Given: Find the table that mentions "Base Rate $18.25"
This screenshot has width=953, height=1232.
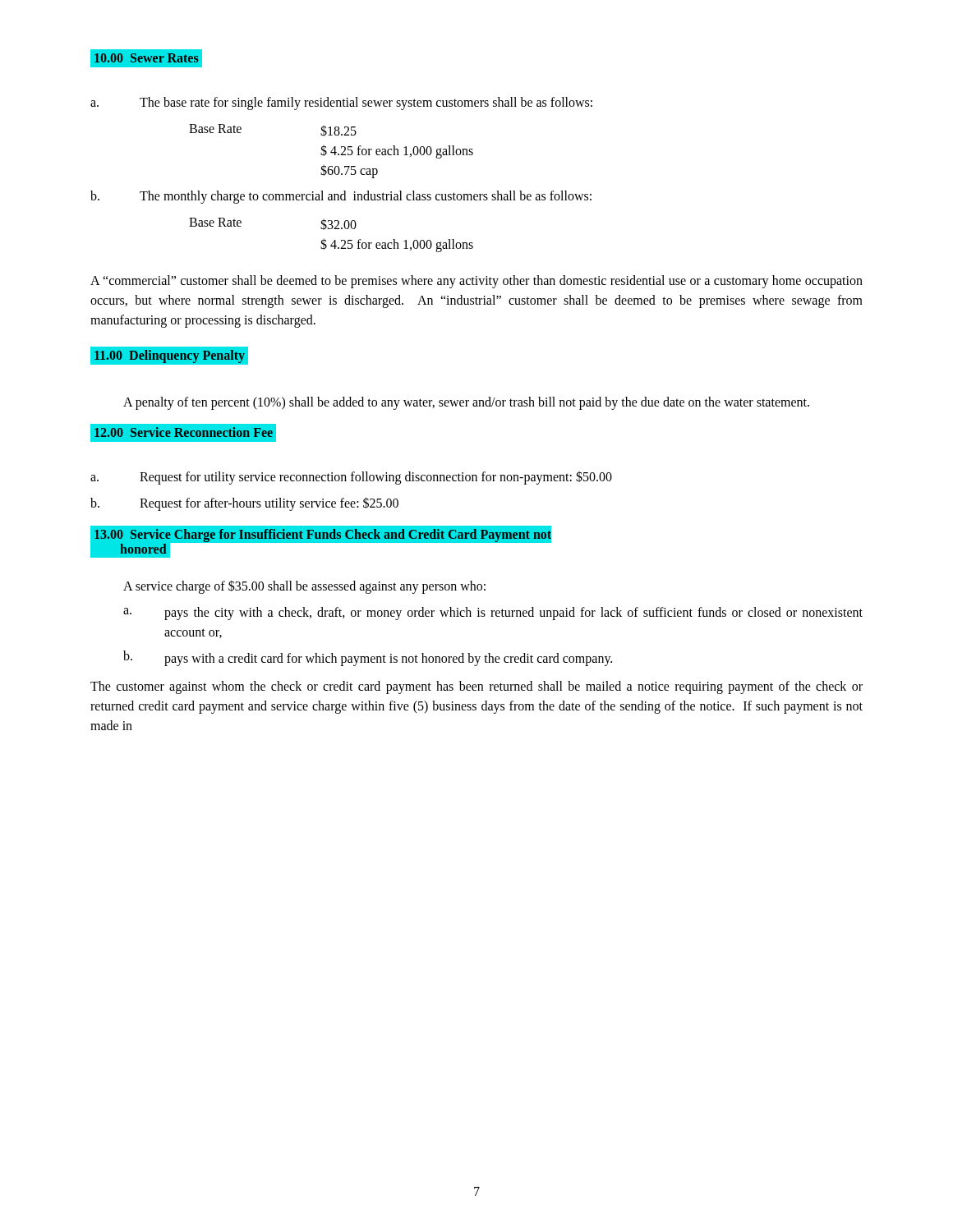Looking at the screenshot, I should click(526, 151).
